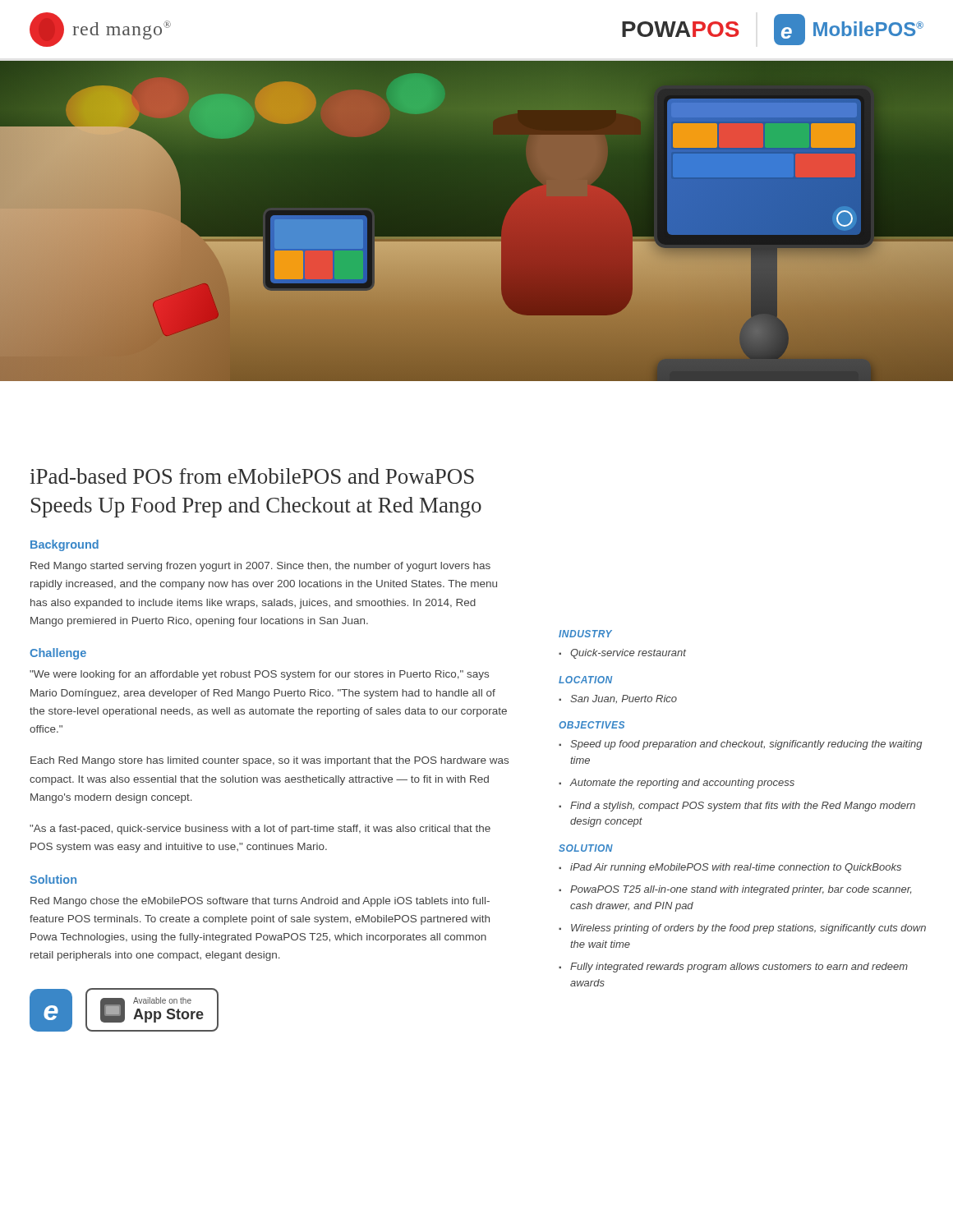Locate the text block with the text ""We were looking for an affordable"
The height and width of the screenshot is (1232, 953).
[x=268, y=702]
